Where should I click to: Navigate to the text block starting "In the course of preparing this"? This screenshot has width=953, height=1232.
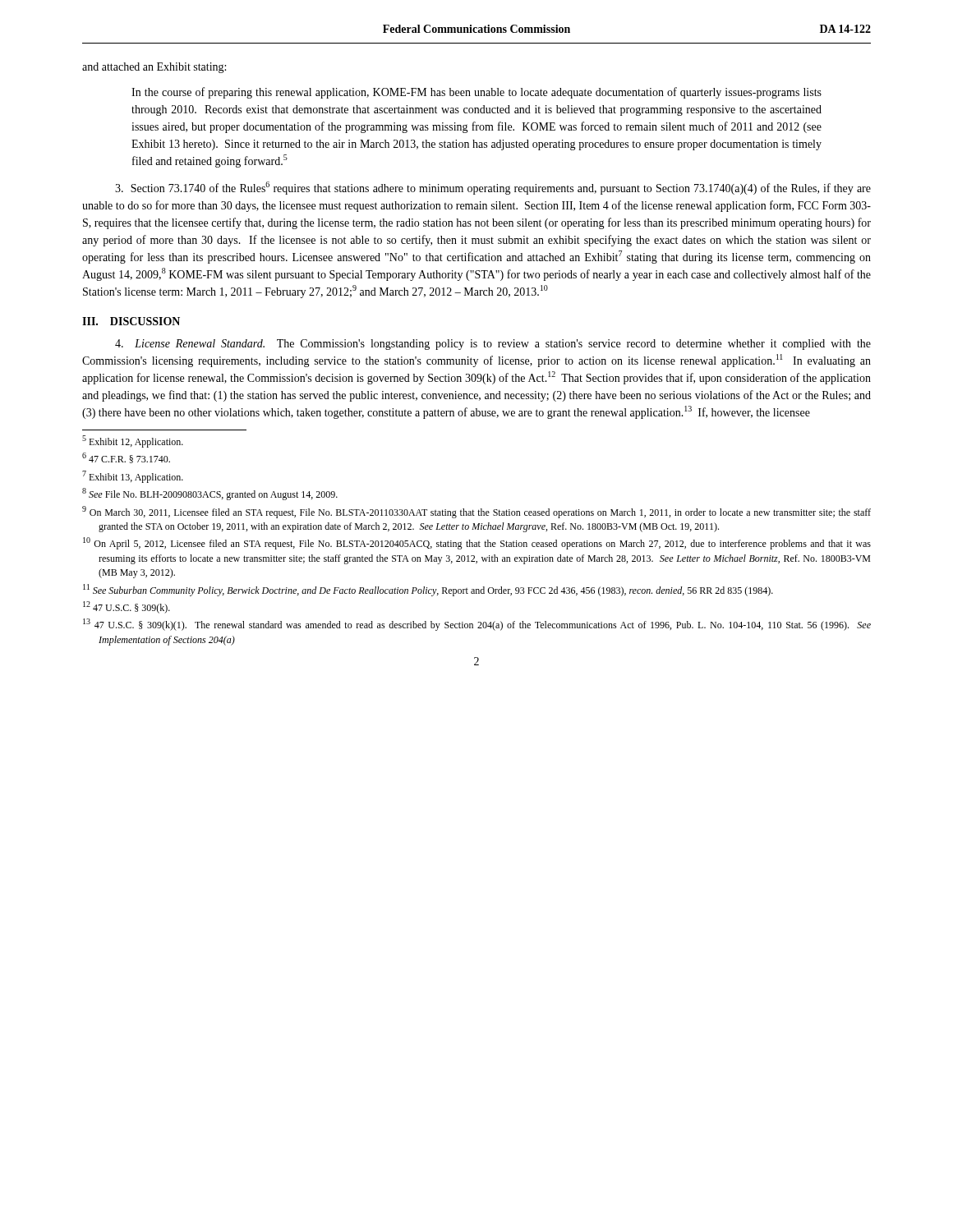tap(476, 127)
